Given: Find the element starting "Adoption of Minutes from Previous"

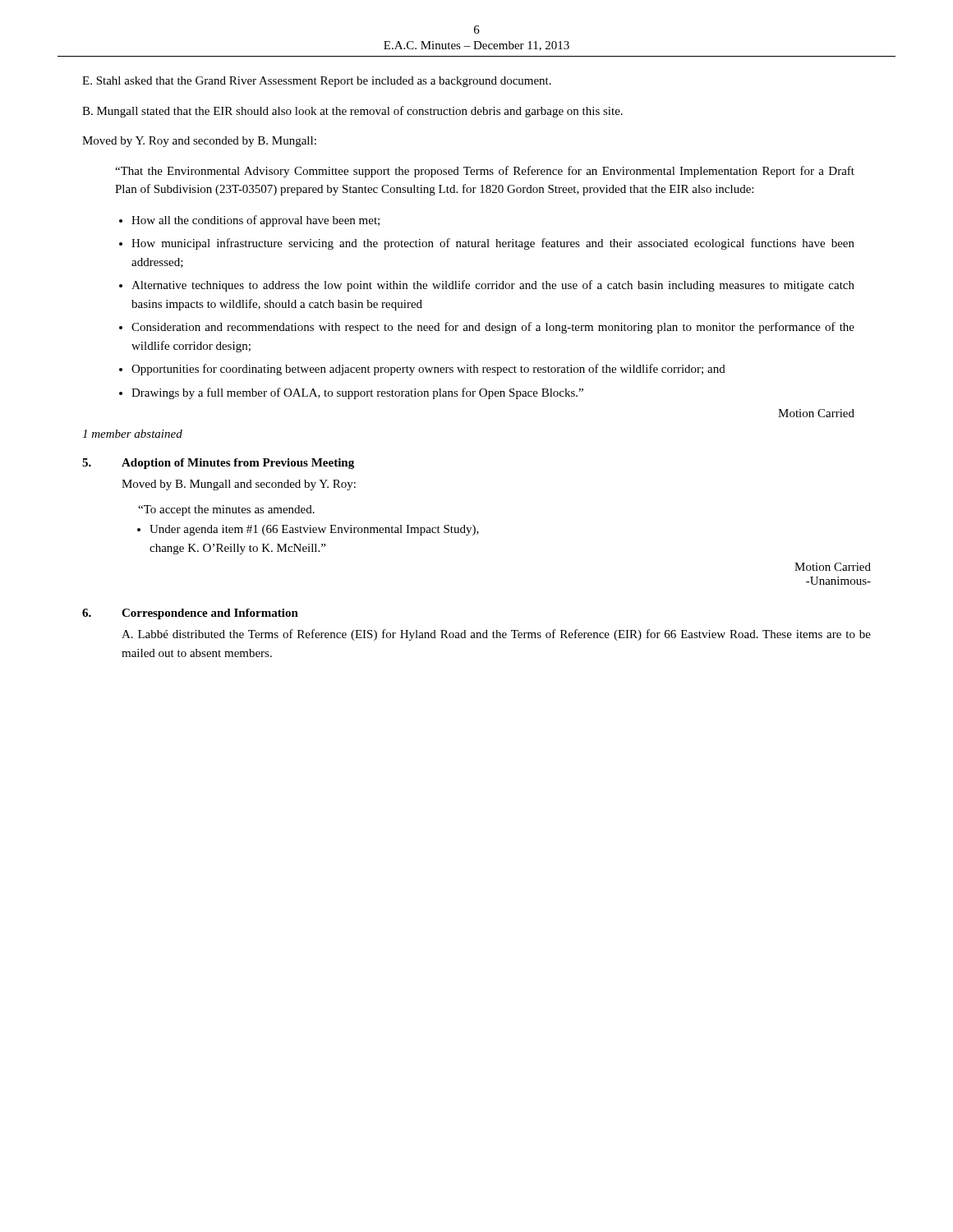Looking at the screenshot, I should [238, 462].
